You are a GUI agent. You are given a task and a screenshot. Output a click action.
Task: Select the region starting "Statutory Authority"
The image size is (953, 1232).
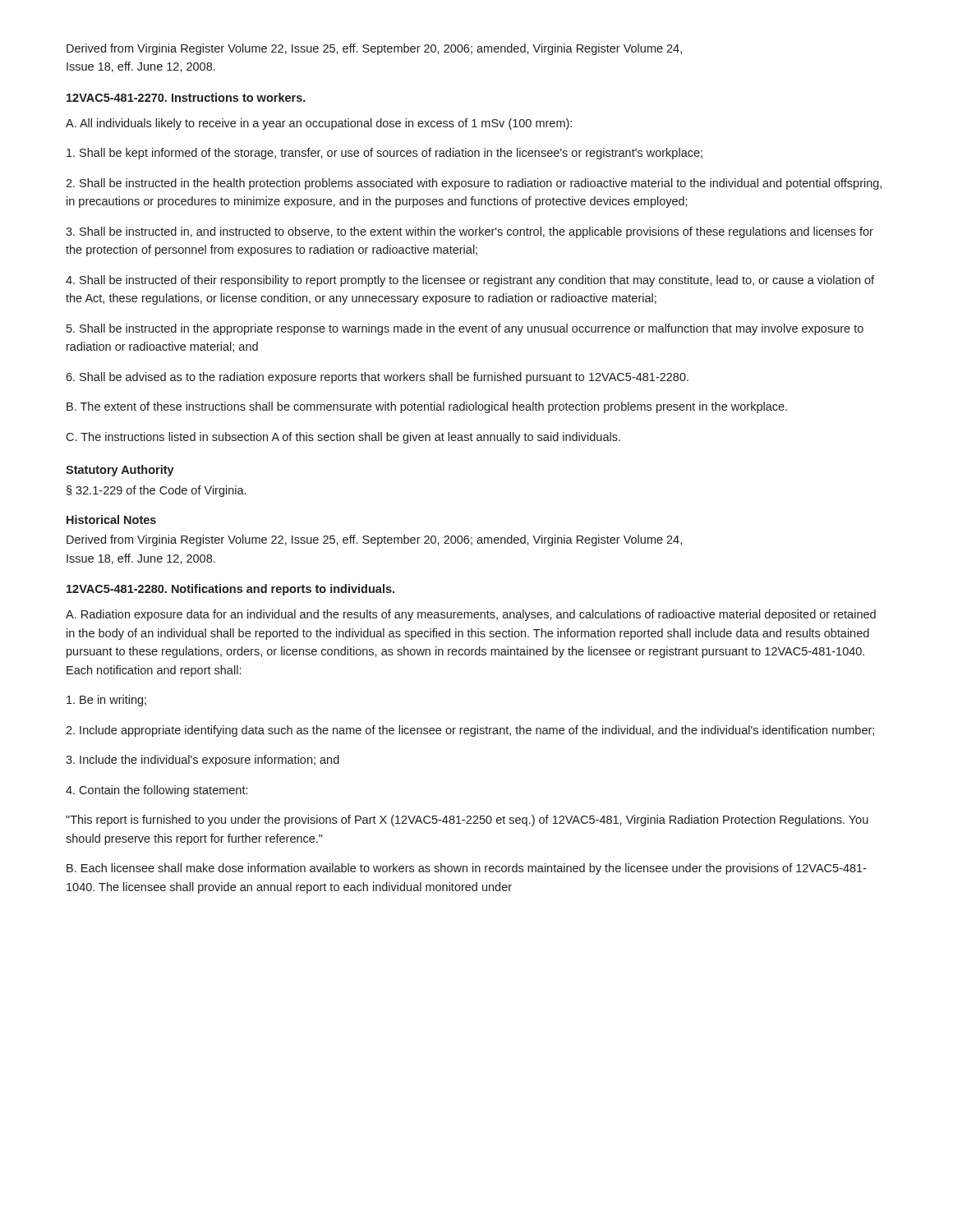(x=120, y=470)
